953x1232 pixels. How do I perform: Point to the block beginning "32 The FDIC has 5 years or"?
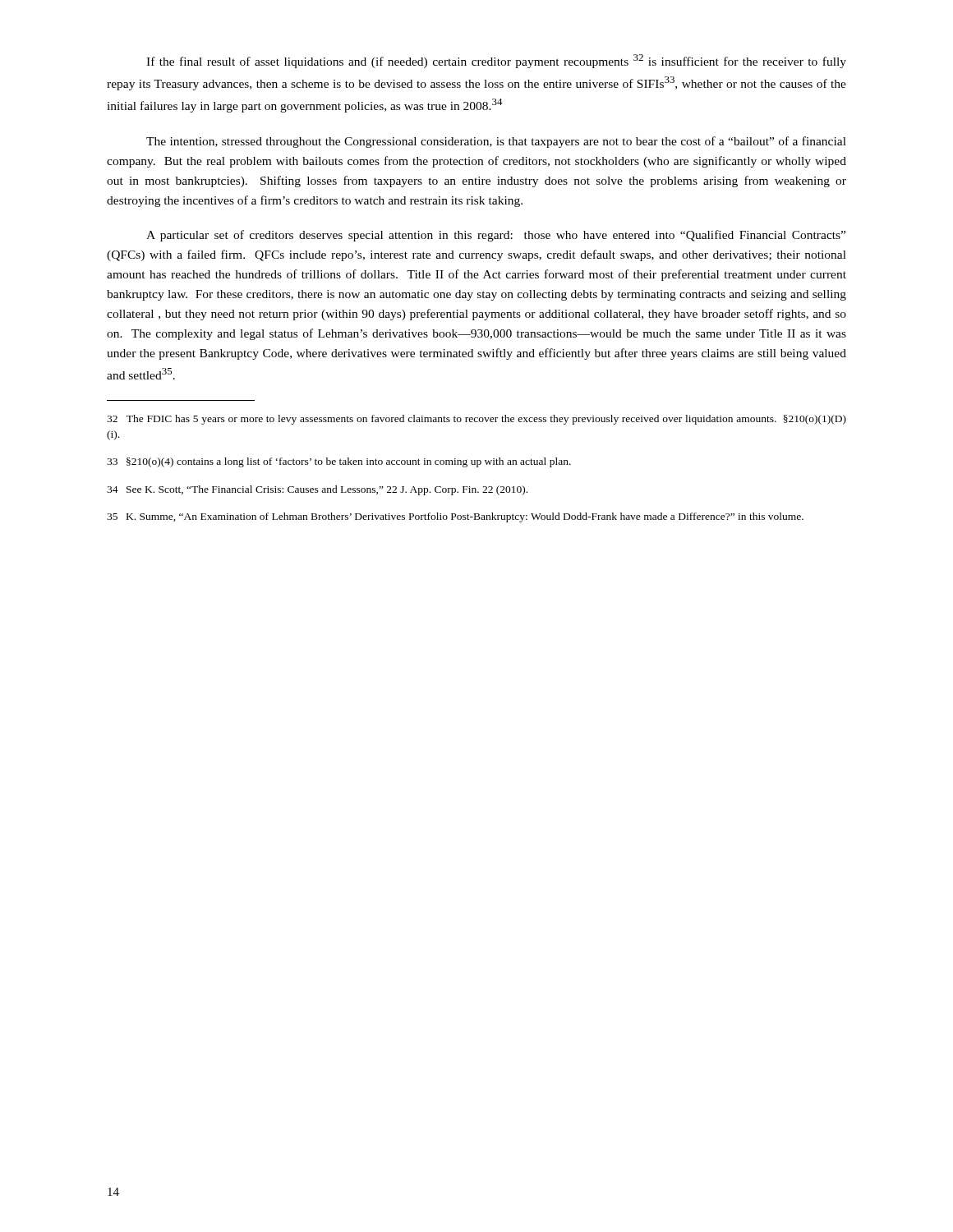pos(476,425)
